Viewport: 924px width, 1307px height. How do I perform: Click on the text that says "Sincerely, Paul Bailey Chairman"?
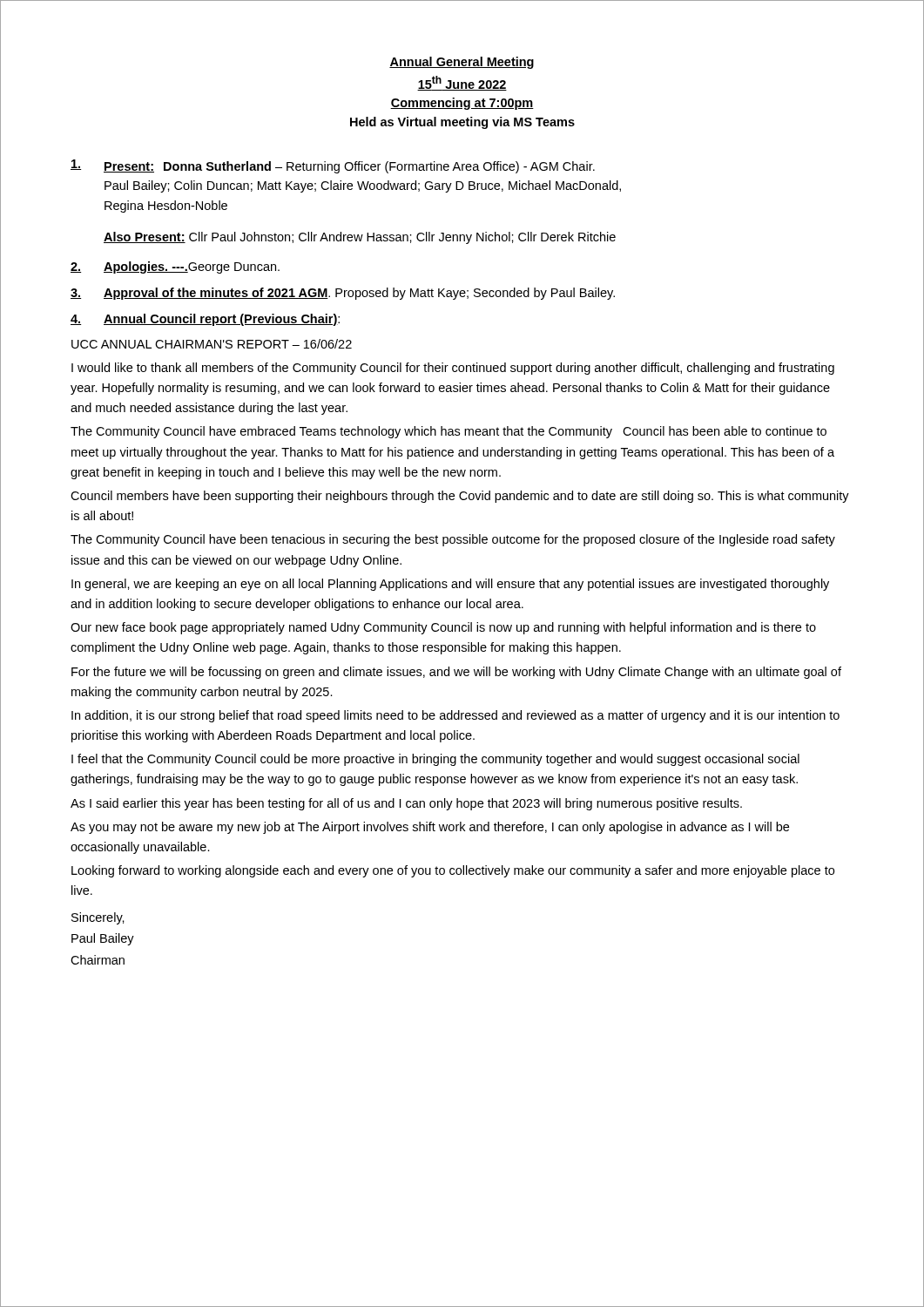pos(102,939)
